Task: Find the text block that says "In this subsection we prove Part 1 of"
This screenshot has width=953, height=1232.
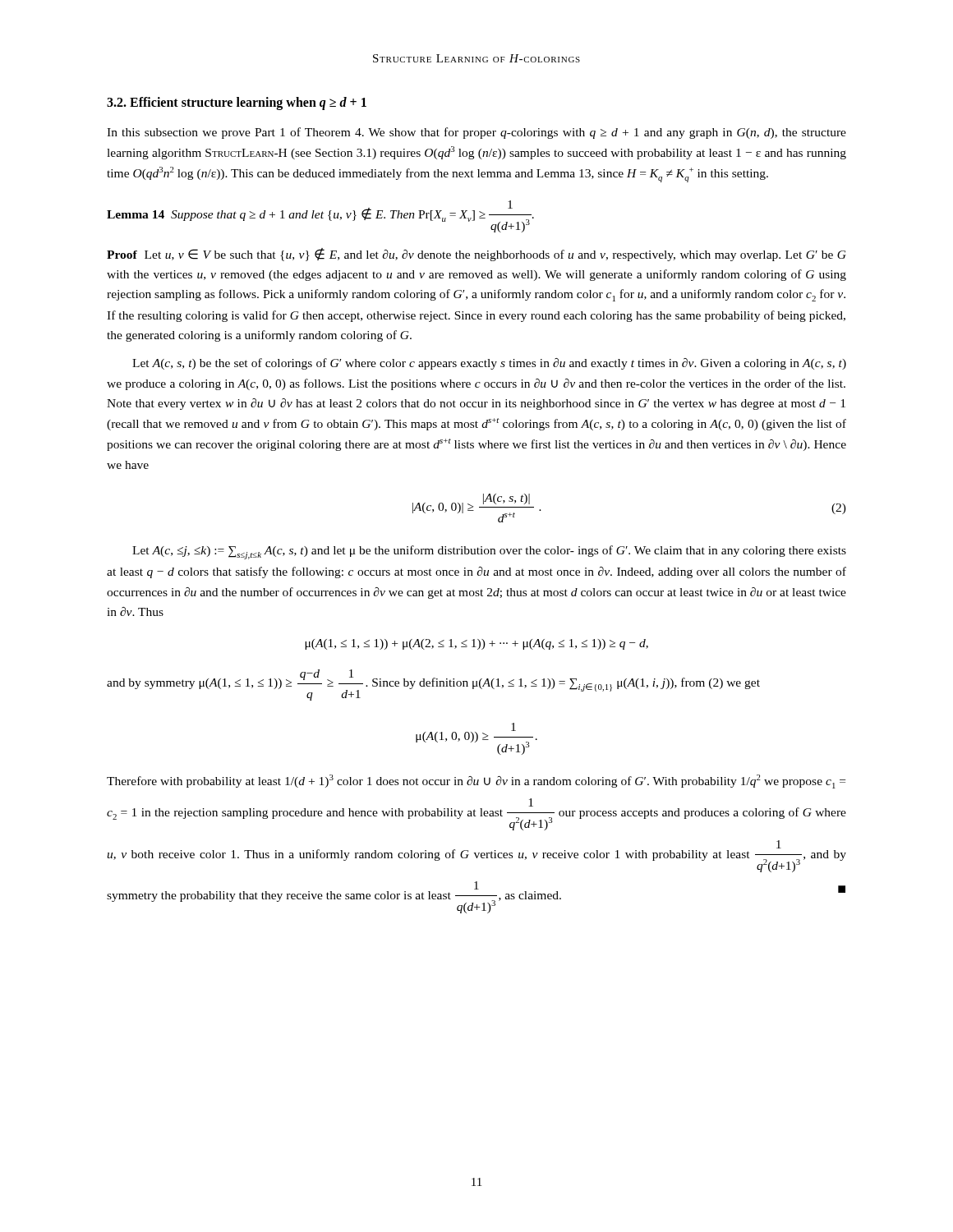Action: [476, 154]
